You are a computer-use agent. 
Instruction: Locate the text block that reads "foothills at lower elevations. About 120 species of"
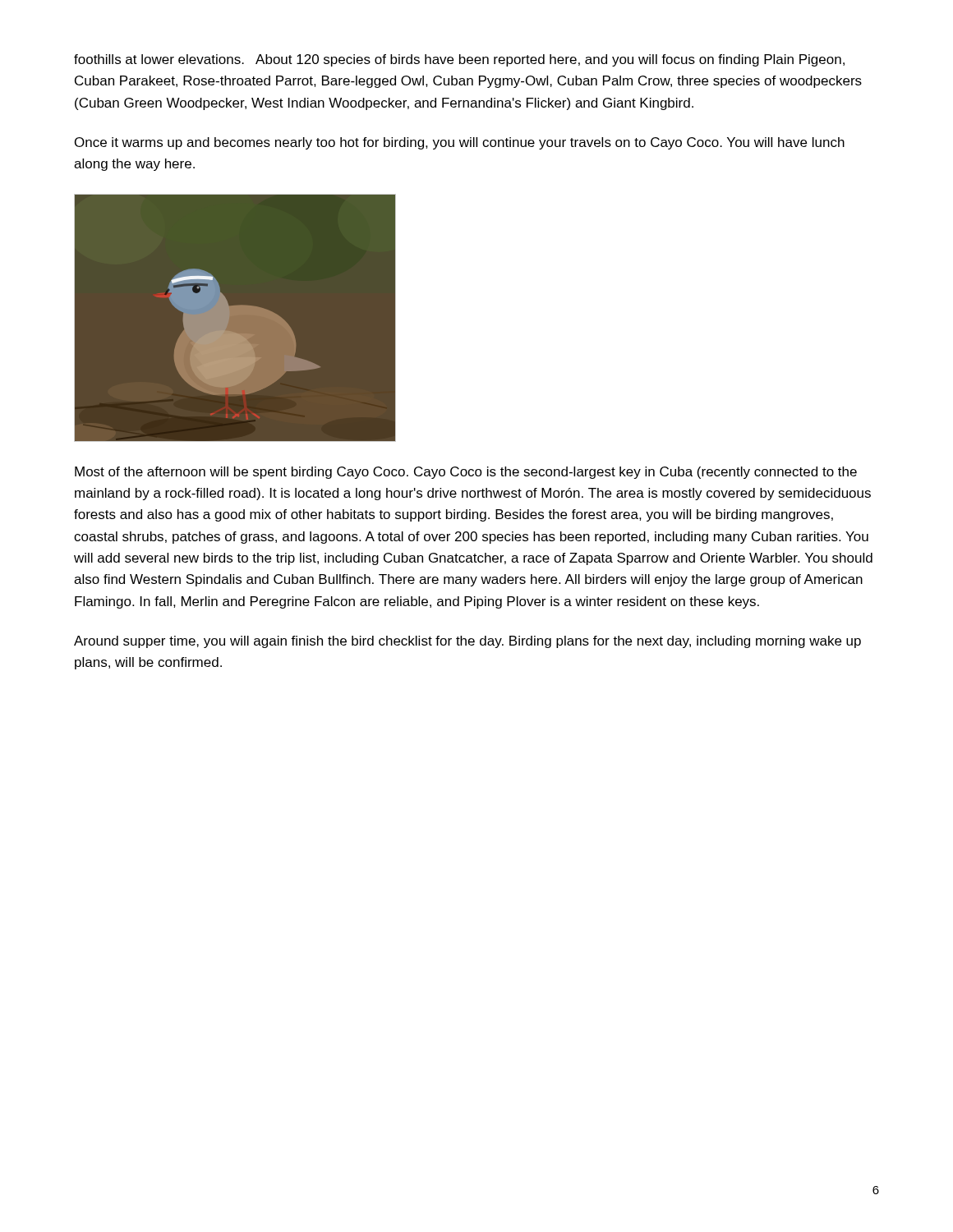pos(468,81)
